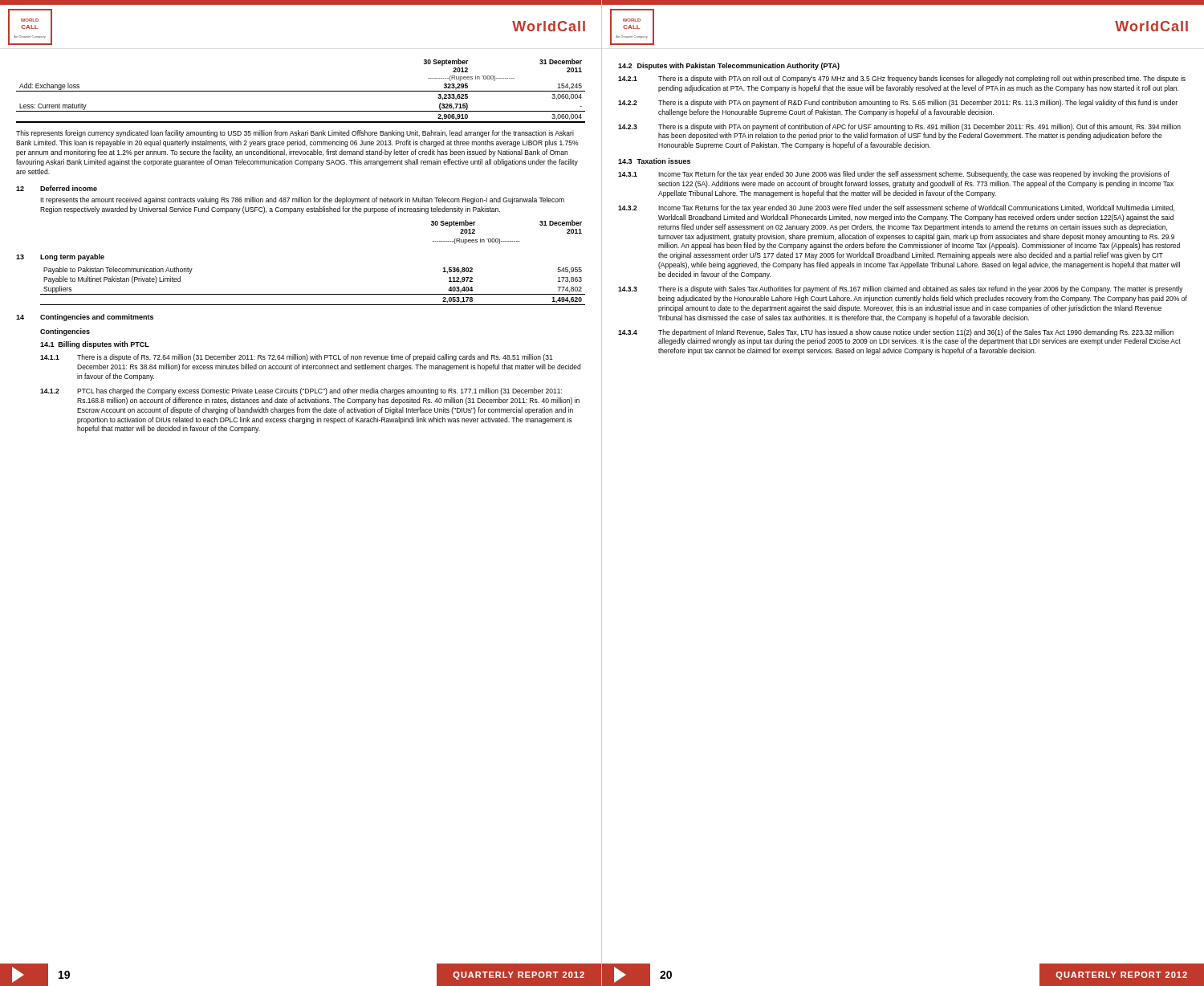Find "13 Long term payable" on this page
The image size is (1204, 986).
point(60,257)
